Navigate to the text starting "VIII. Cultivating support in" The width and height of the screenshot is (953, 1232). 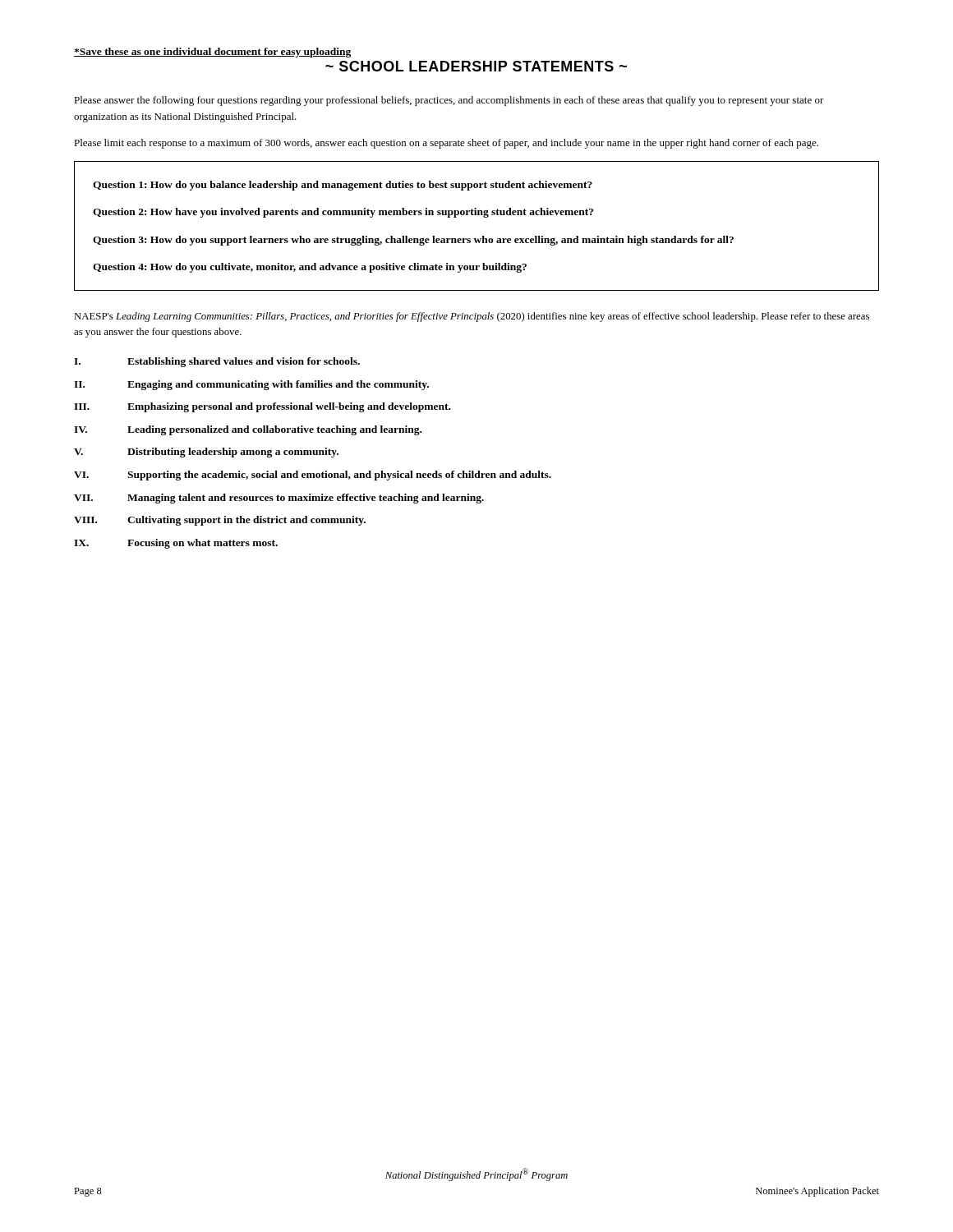click(x=220, y=520)
